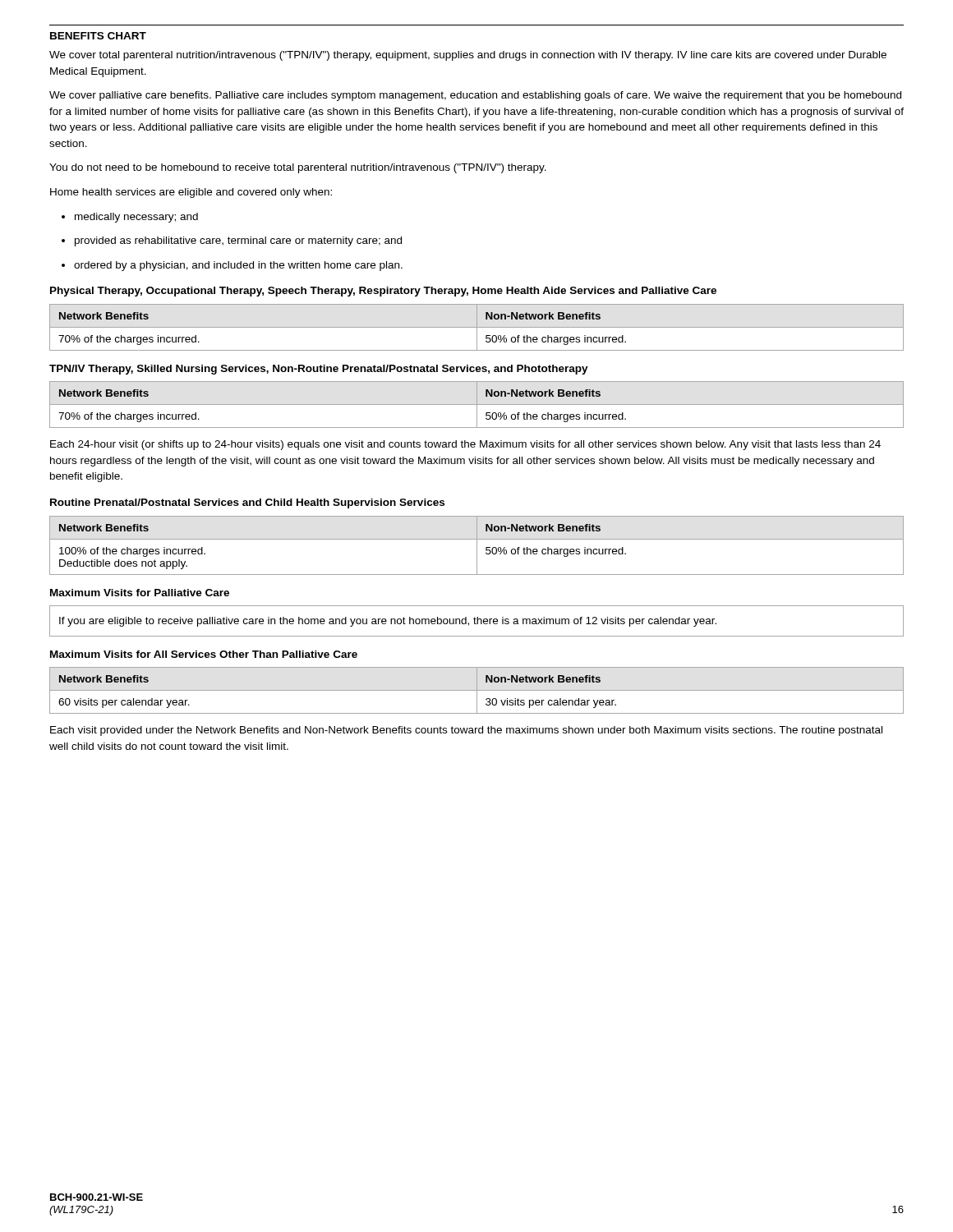Click on the section header containing "TPN/IV Therapy, Skilled Nursing Services, Non-Routine Prenatal/Postnatal"
953x1232 pixels.
pos(476,368)
